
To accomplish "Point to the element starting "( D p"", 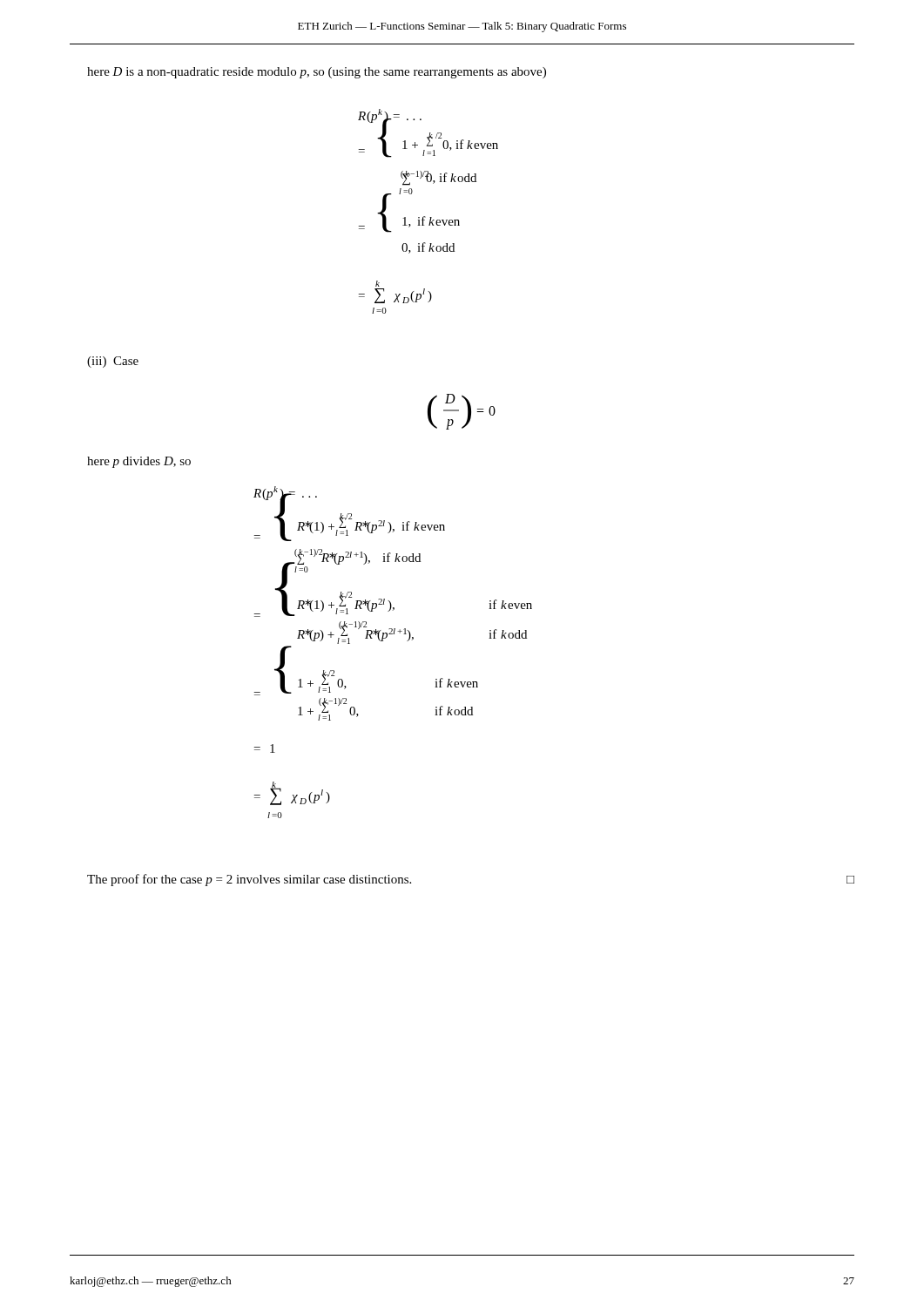I will click(462, 409).
